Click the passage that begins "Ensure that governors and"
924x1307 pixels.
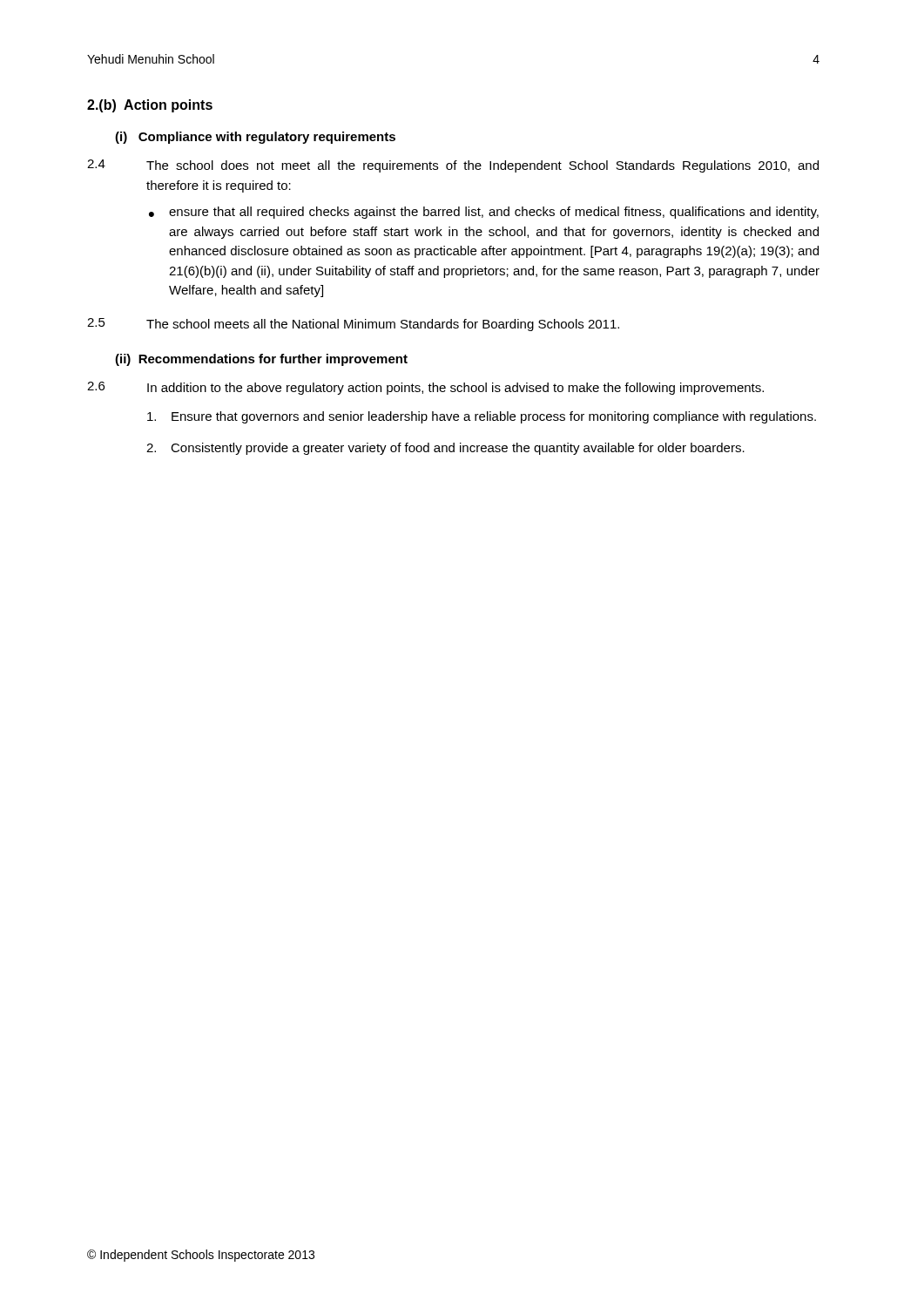(x=483, y=416)
